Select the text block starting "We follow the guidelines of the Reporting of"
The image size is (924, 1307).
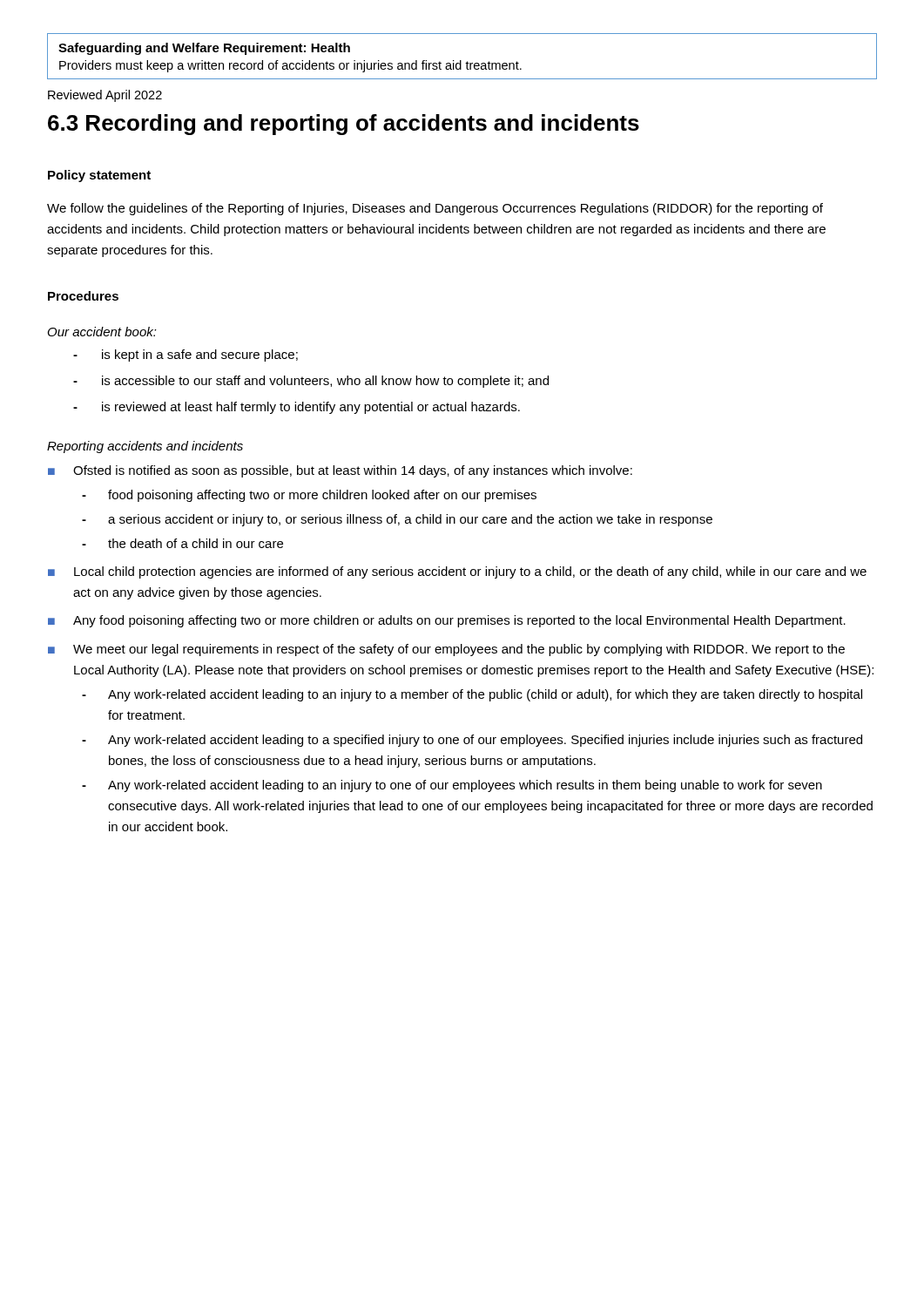pyautogui.click(x=437, y=228)
